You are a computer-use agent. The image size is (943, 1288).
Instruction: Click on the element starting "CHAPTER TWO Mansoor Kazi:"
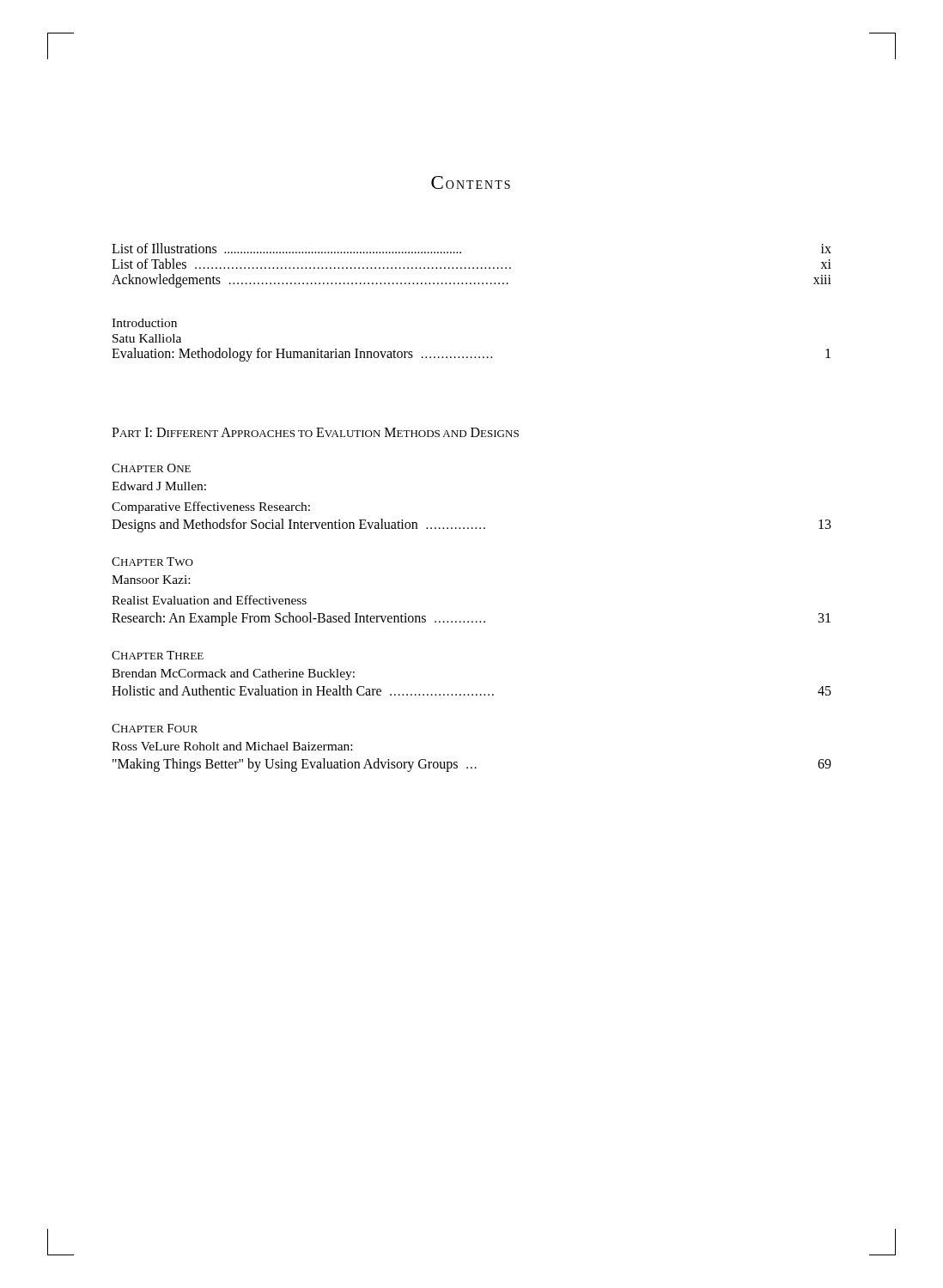[x=152, y=562]
